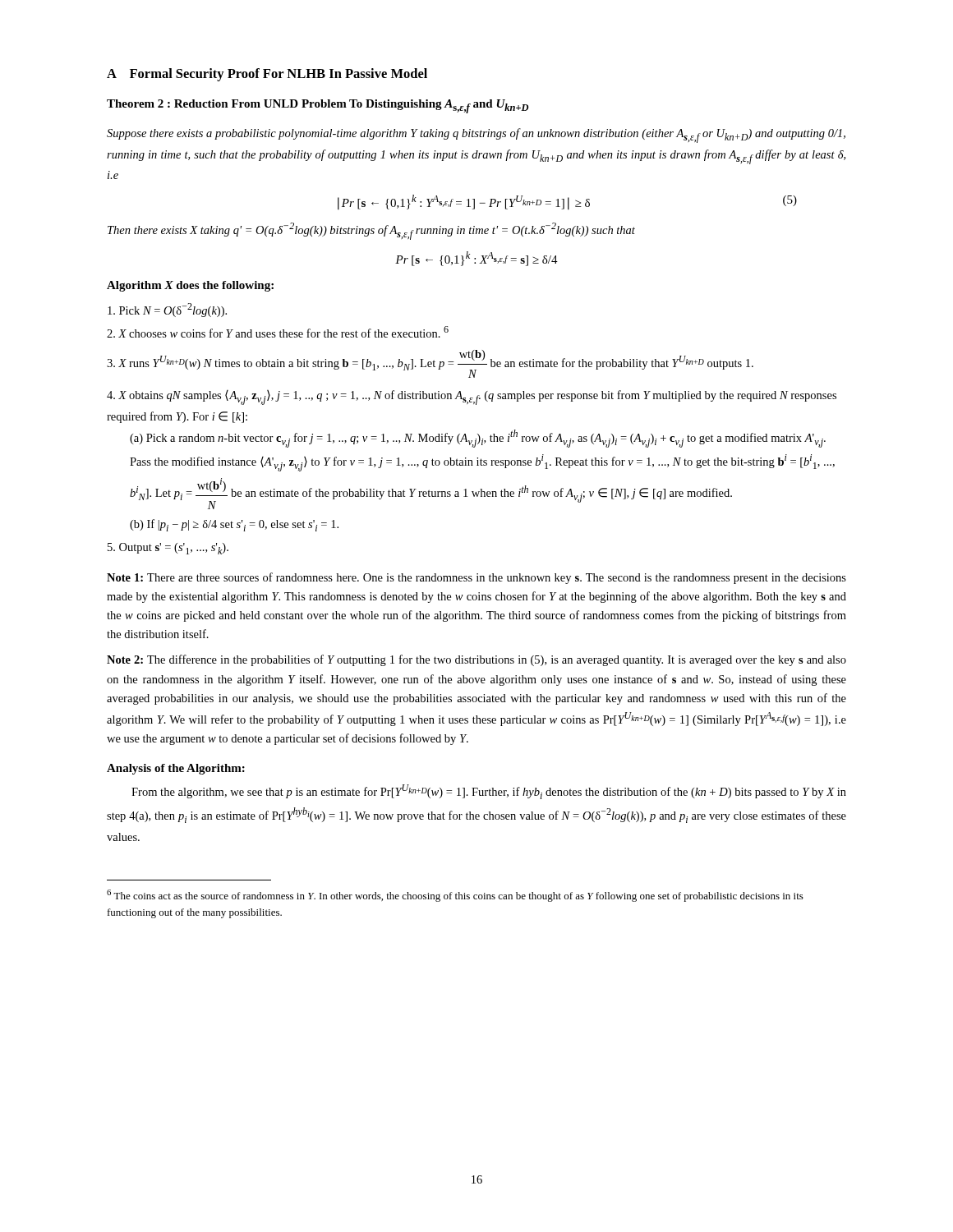Point to the element starting "∣Pr [s ← {0,1}k : YAs,ε,f"

(x=555, y=201)
